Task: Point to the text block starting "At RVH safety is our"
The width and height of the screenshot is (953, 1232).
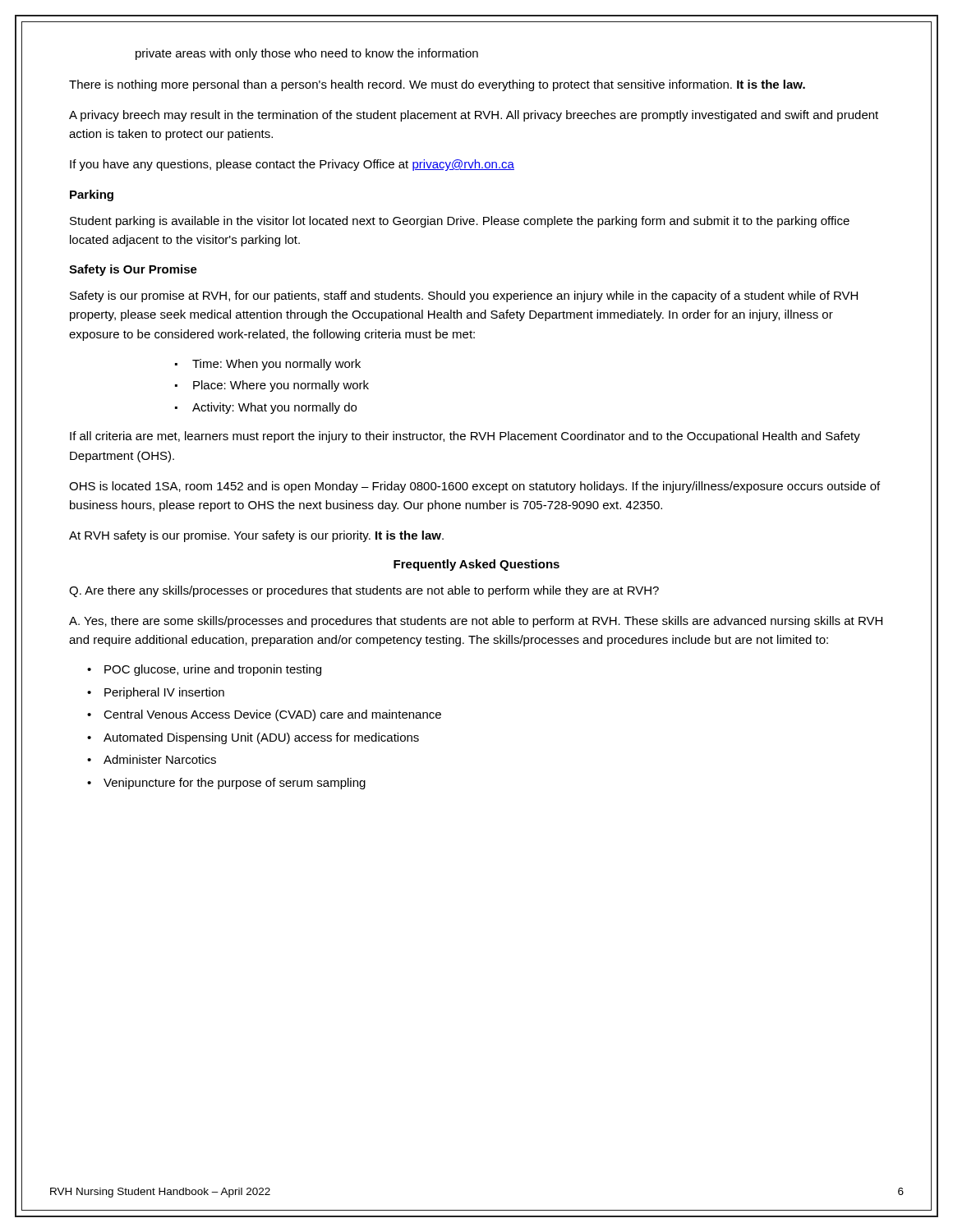Action: [x=257, y=535]
